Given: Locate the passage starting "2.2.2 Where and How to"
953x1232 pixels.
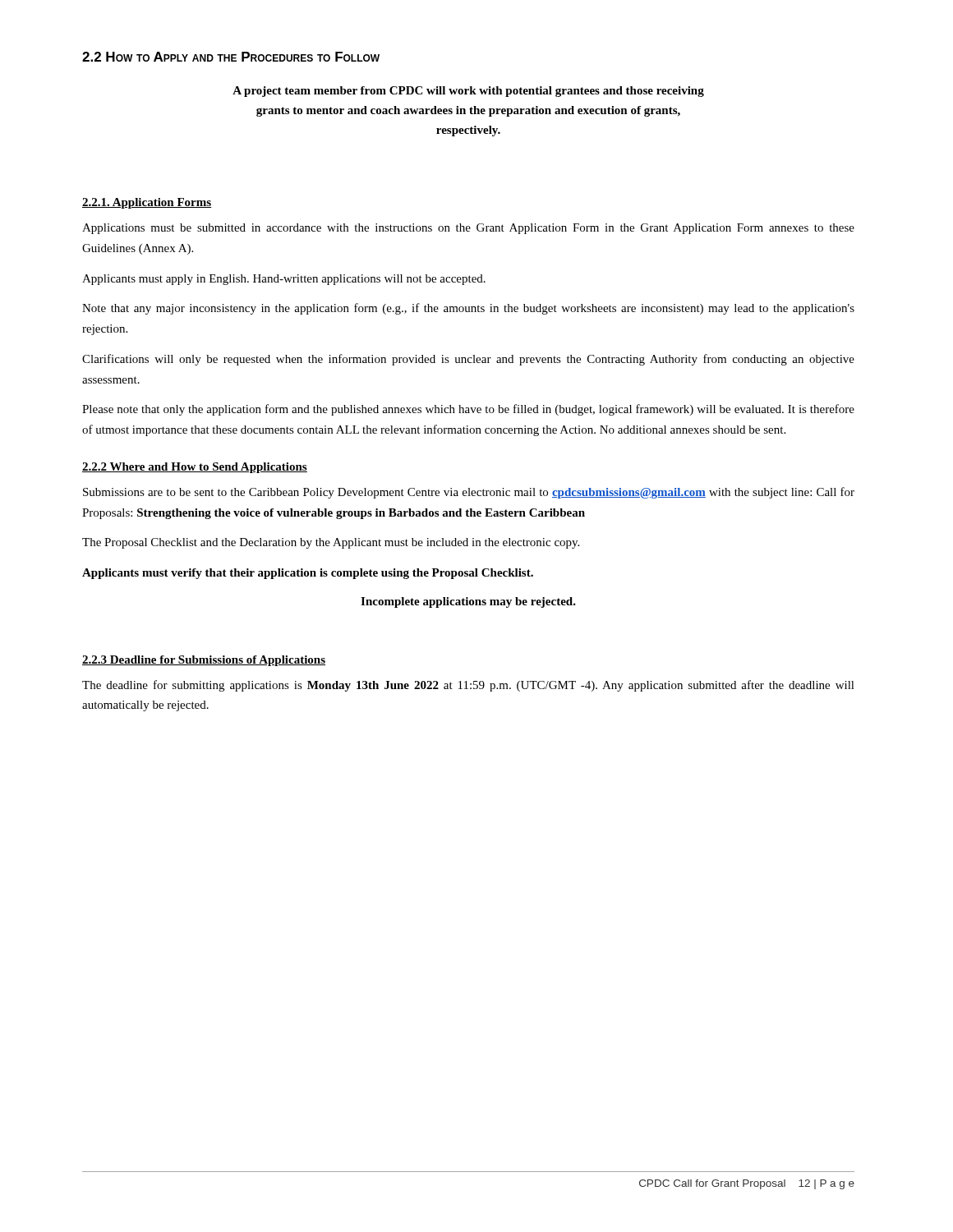Looking at the screenshot, I should click(195, 466).
